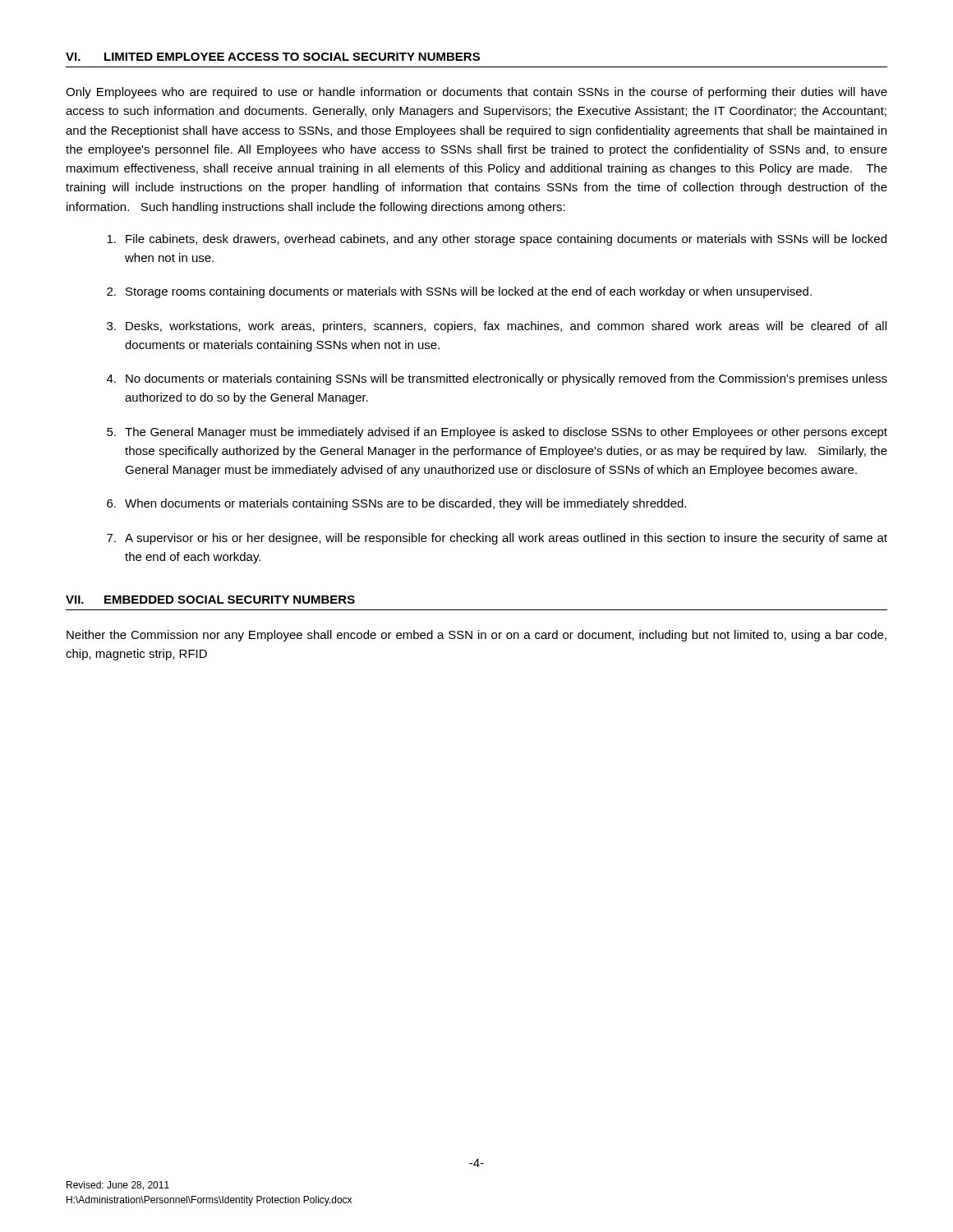Navigate to the element starting "VI. LIMITED EMPLOYEE ACCESS TO SOCIAL"
Viewport: 953px width, 1232px height.
point(273,56)
